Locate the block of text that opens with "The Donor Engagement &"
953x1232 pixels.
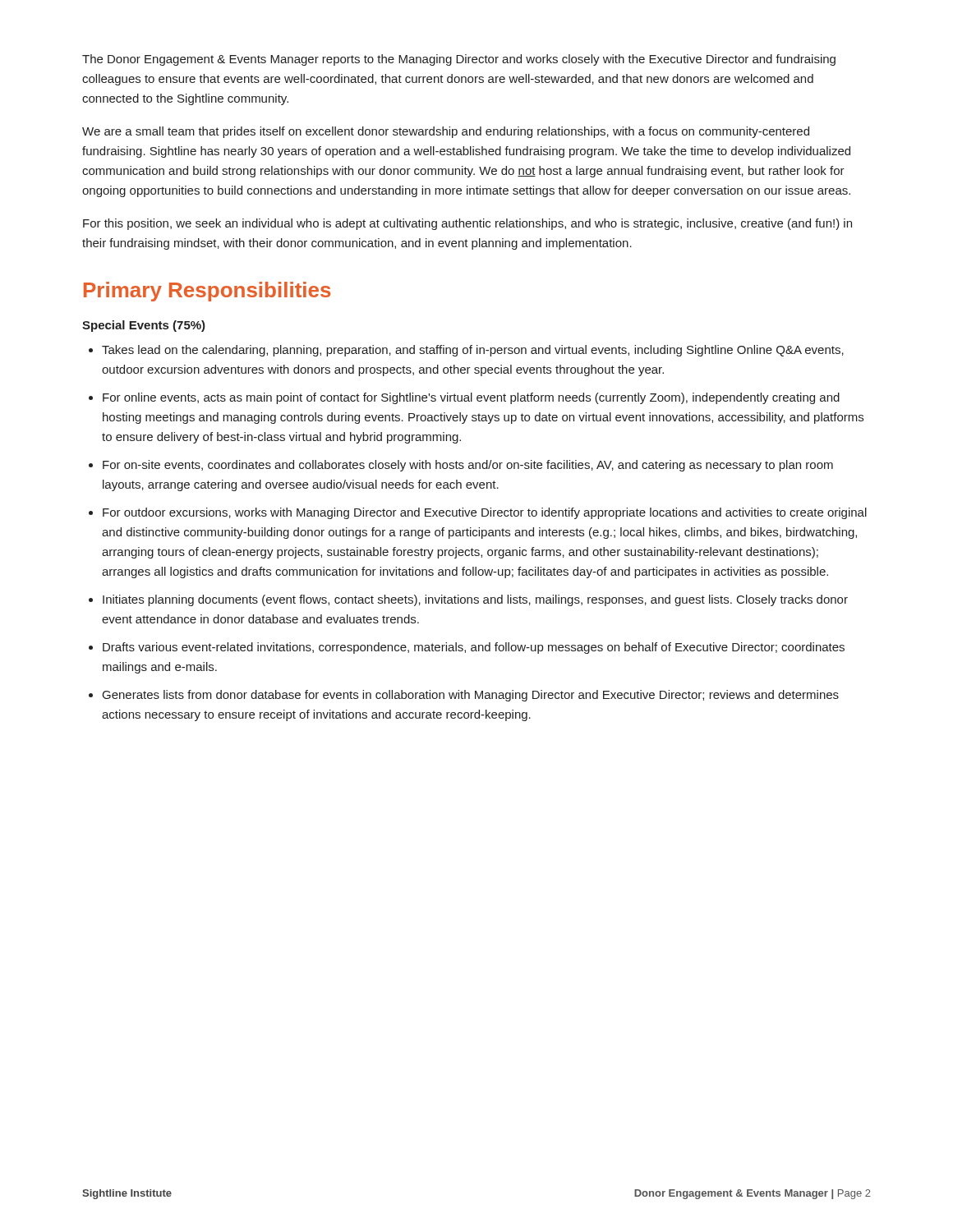coord(459,78)
